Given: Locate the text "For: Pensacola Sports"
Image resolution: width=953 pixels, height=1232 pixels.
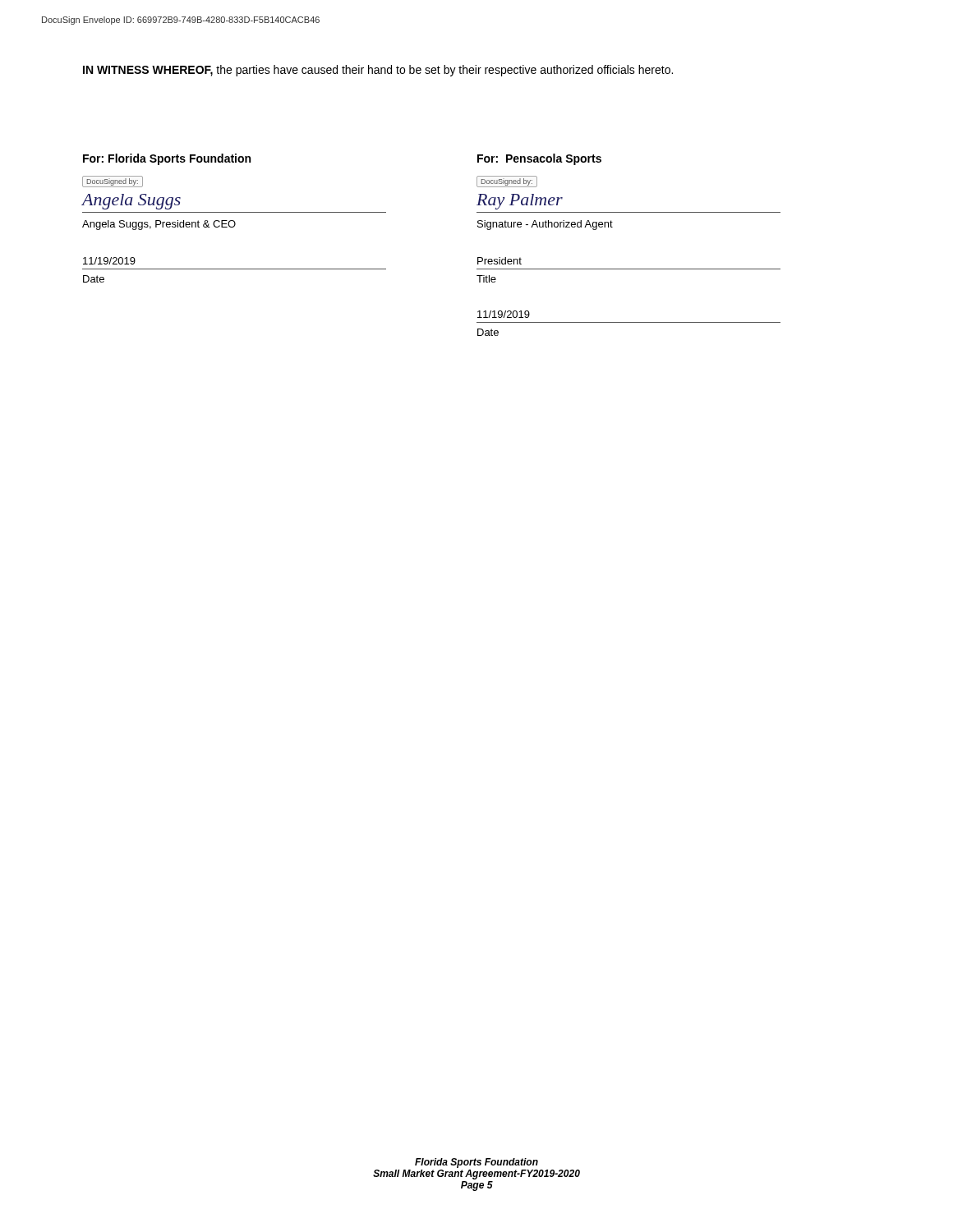Looking at the screenshot, I should pyautogui.click(x=539, y=158).
